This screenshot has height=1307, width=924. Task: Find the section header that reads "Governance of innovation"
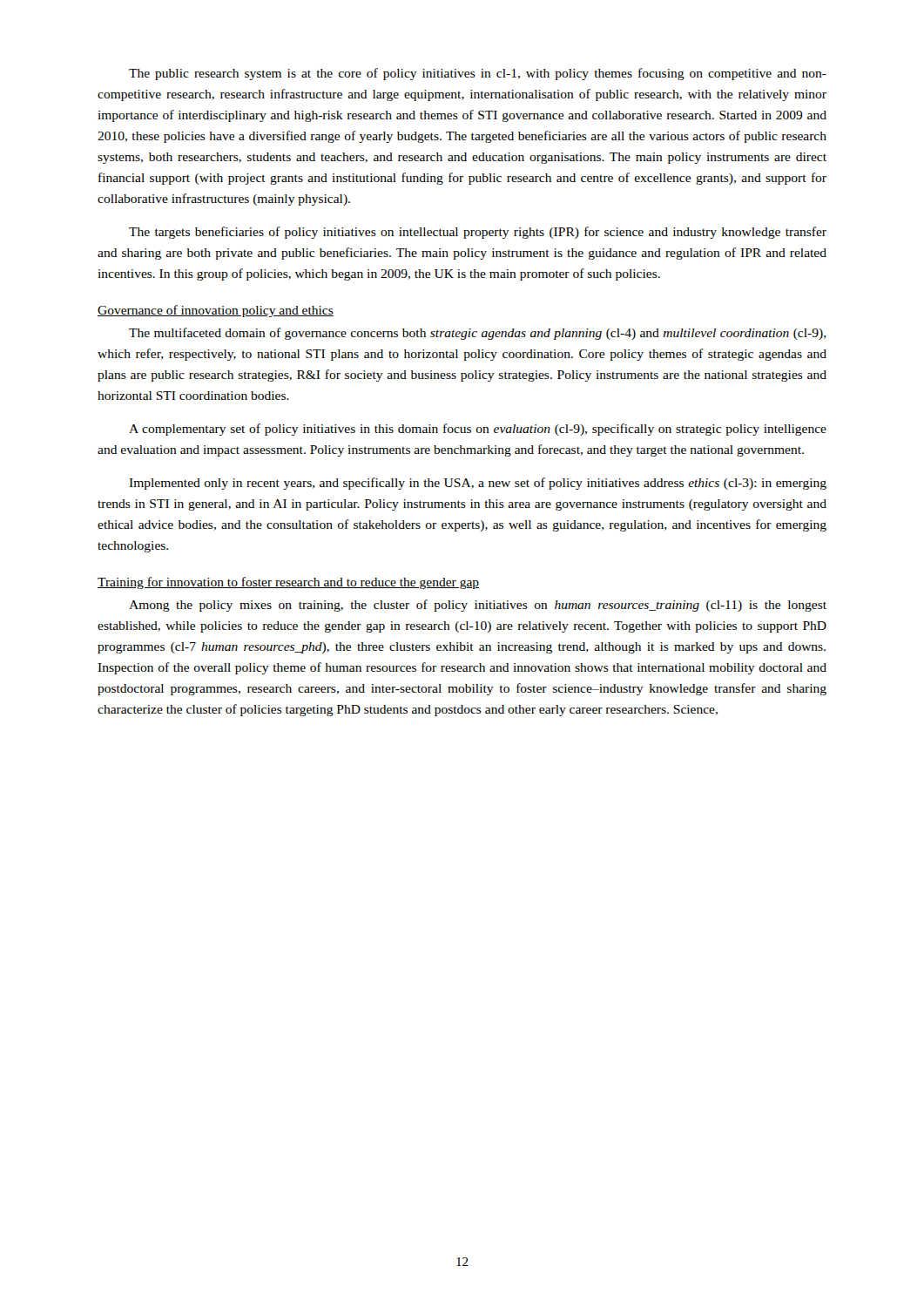(x=216, y=311)
